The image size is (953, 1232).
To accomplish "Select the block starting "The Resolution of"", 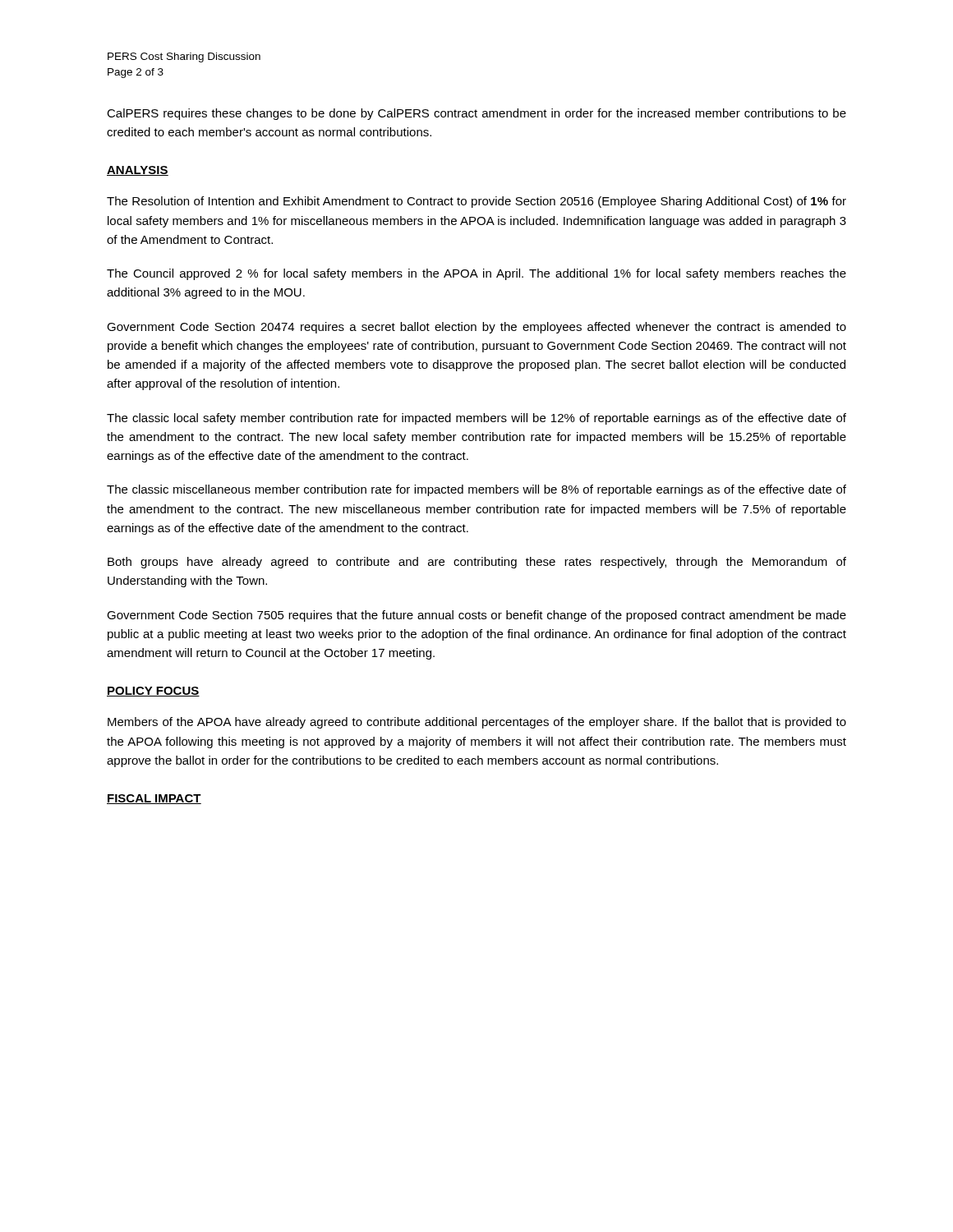I will point(476,220).
